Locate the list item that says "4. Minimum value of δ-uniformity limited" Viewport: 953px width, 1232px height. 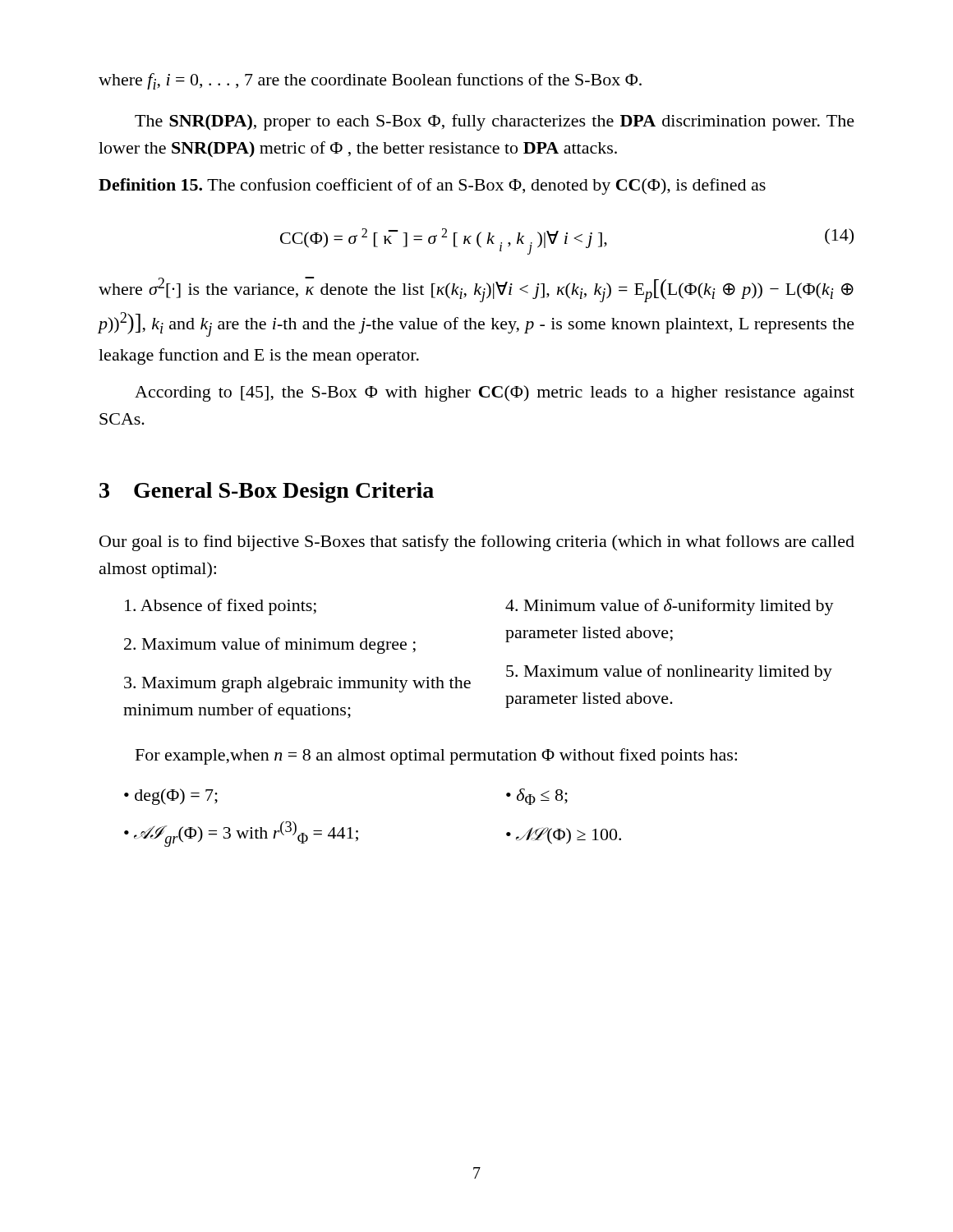[x=669, y=618]
